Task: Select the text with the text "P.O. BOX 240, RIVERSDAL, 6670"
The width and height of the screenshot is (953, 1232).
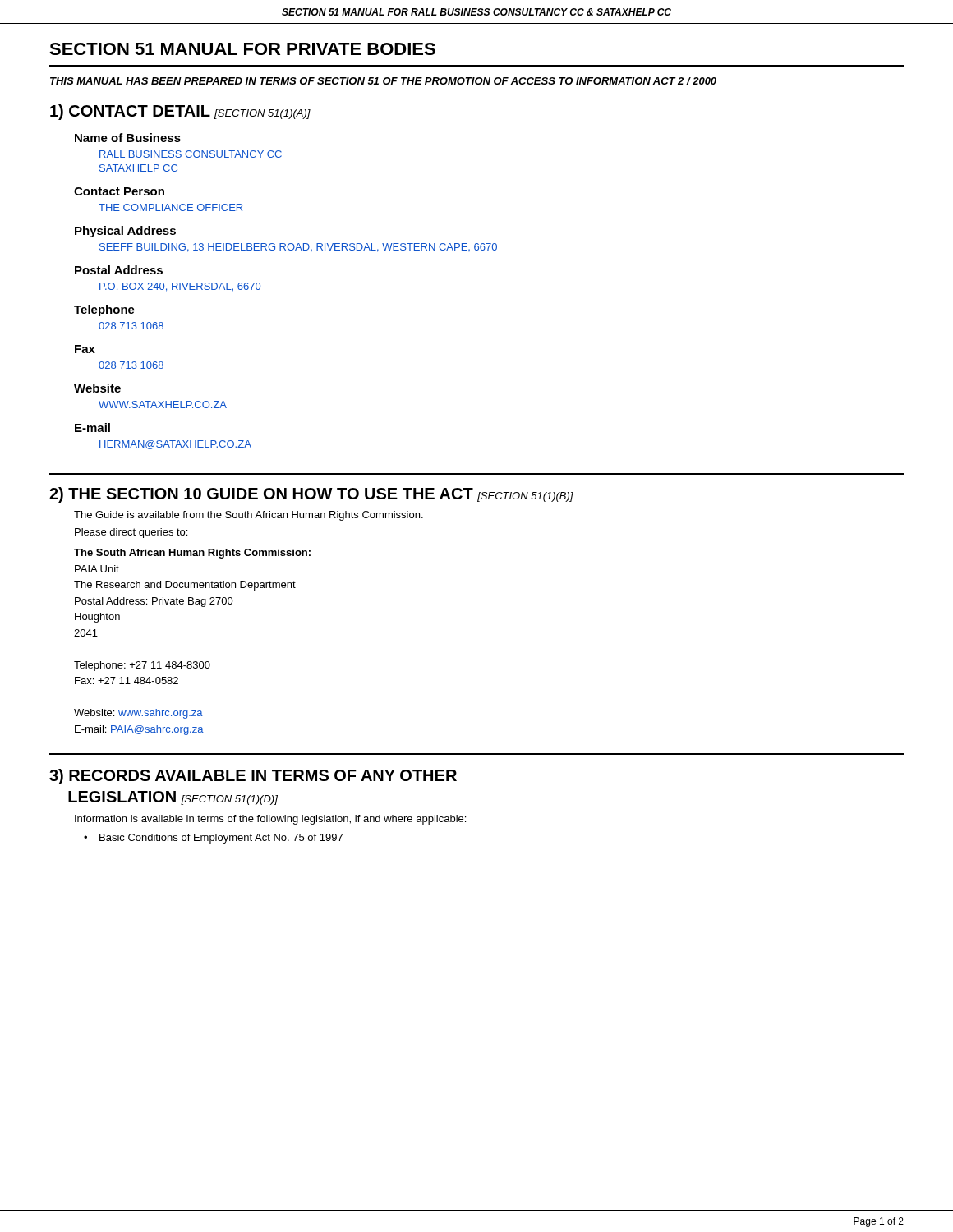Action: tap(180, 286)
